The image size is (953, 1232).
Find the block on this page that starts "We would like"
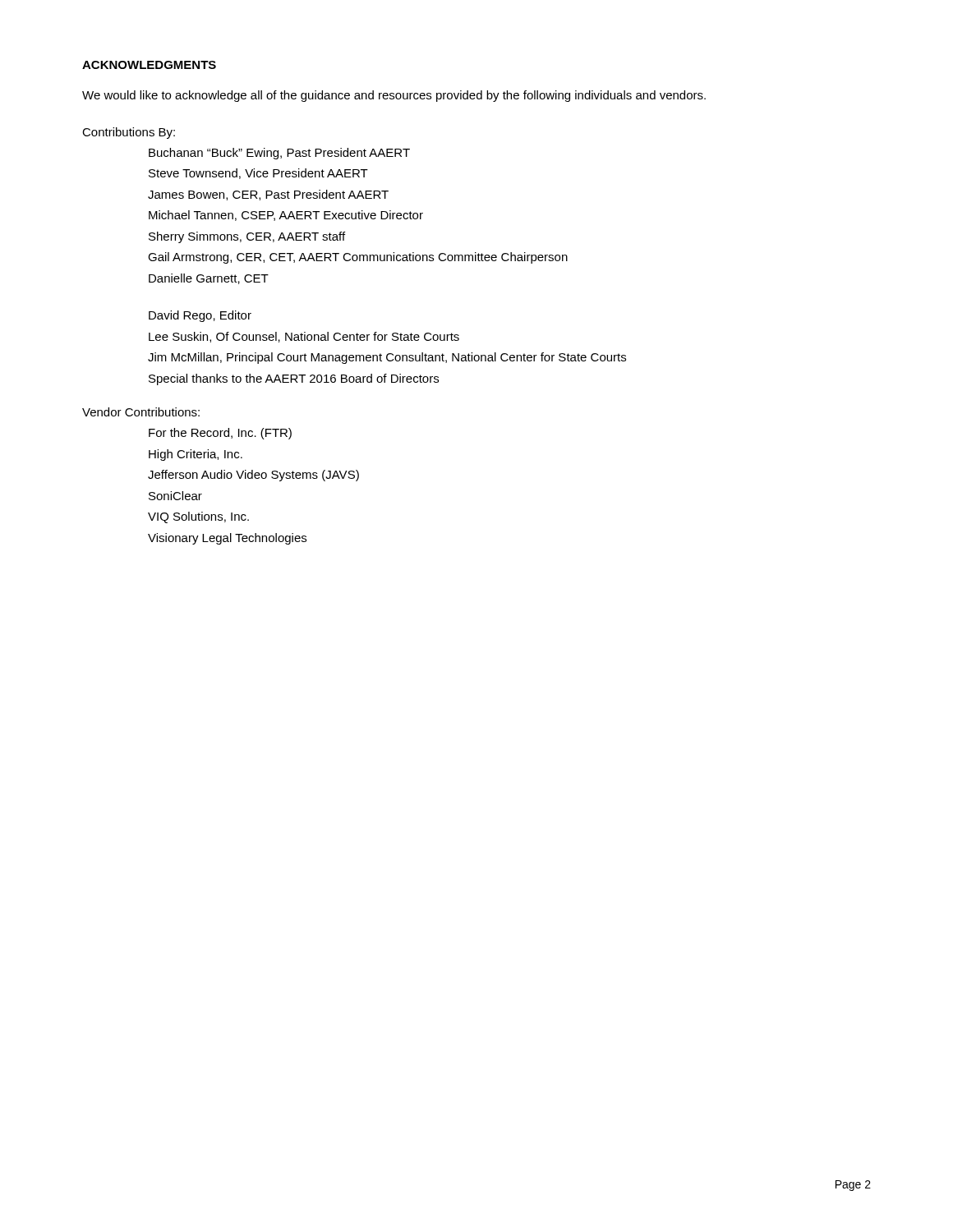394,95
